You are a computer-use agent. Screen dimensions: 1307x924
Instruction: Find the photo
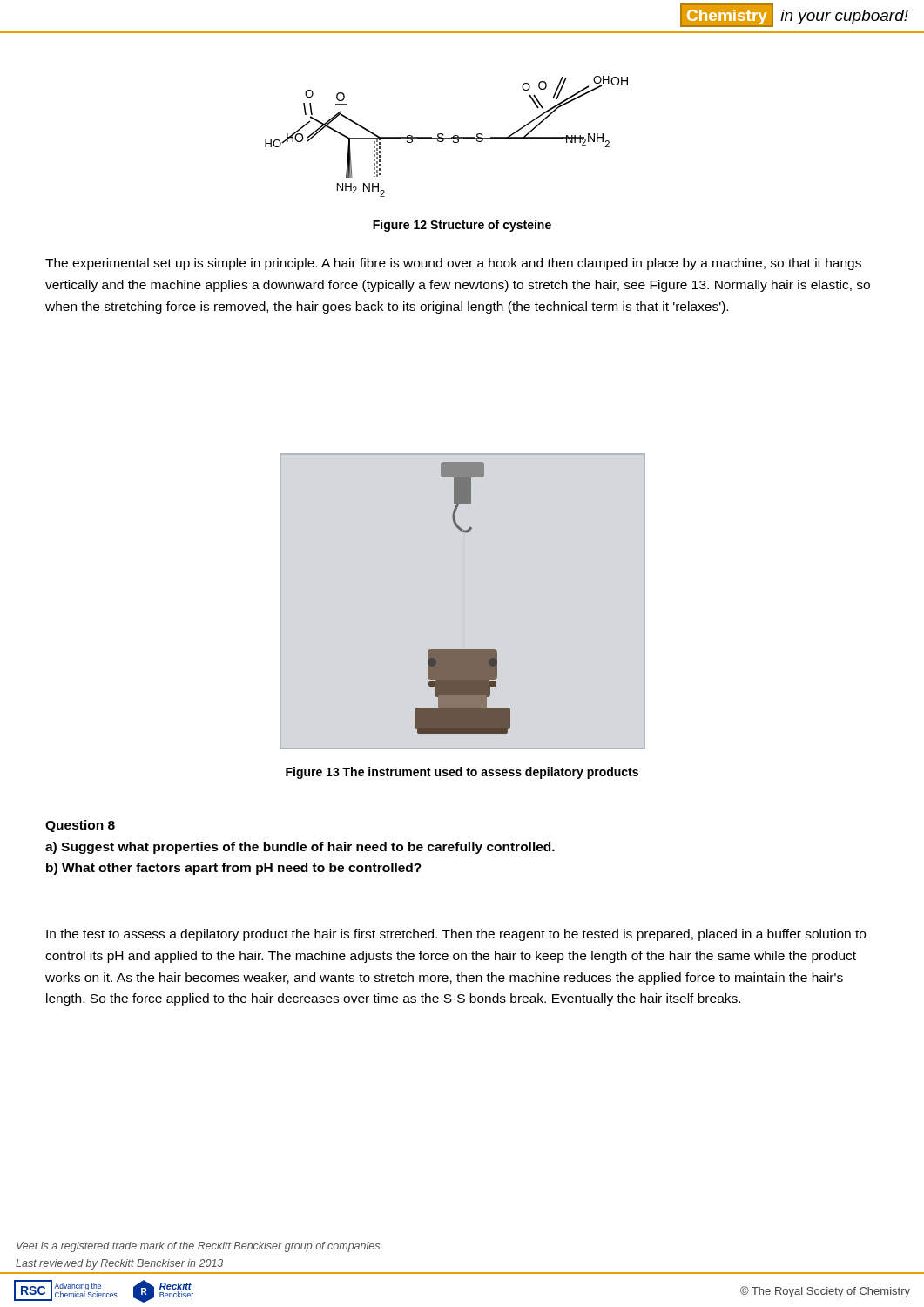[462, 606]
